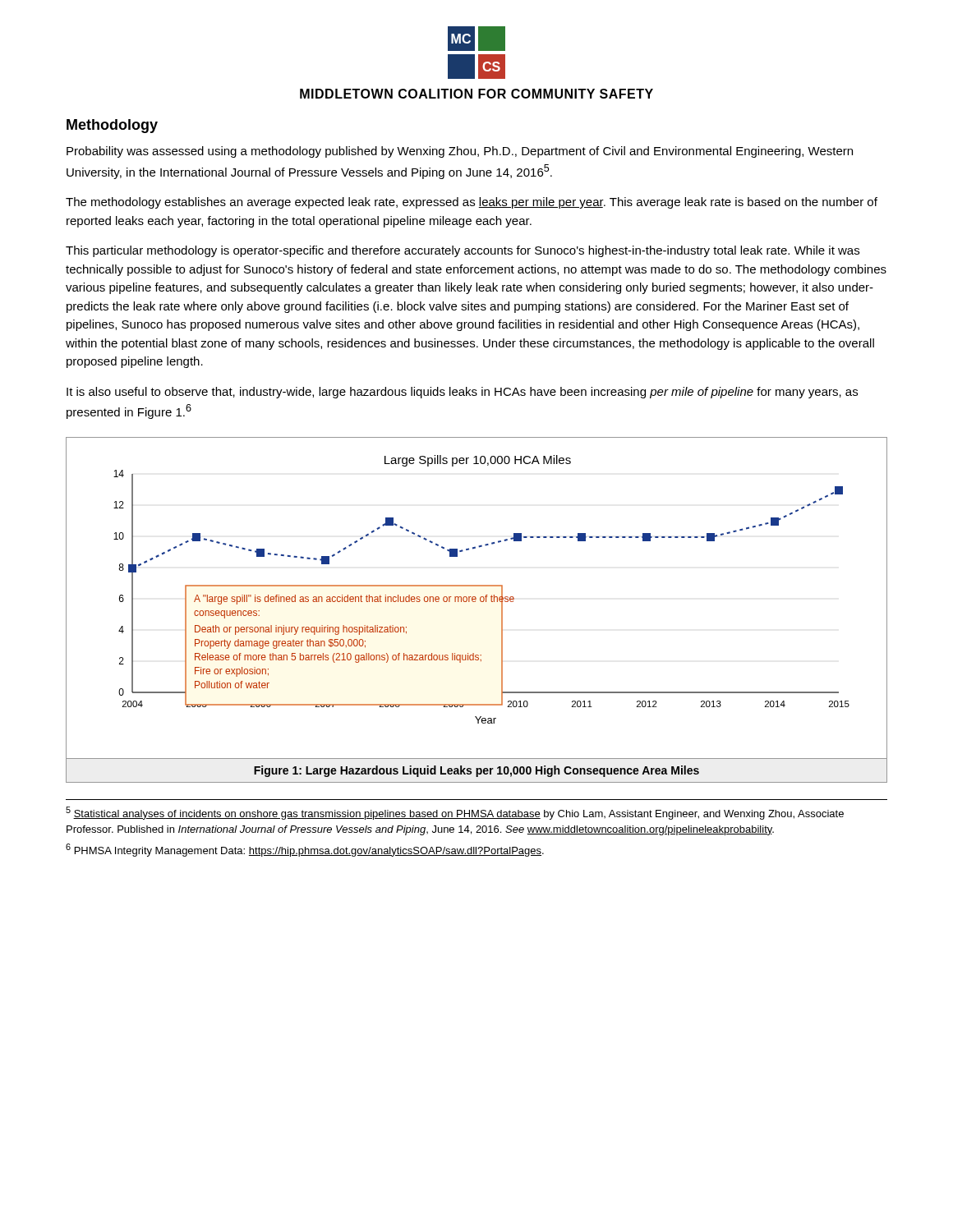Screen dimensions: 1232x953
Task: Select the passage starting "This particular methodology"
Action: coord(476,306)
